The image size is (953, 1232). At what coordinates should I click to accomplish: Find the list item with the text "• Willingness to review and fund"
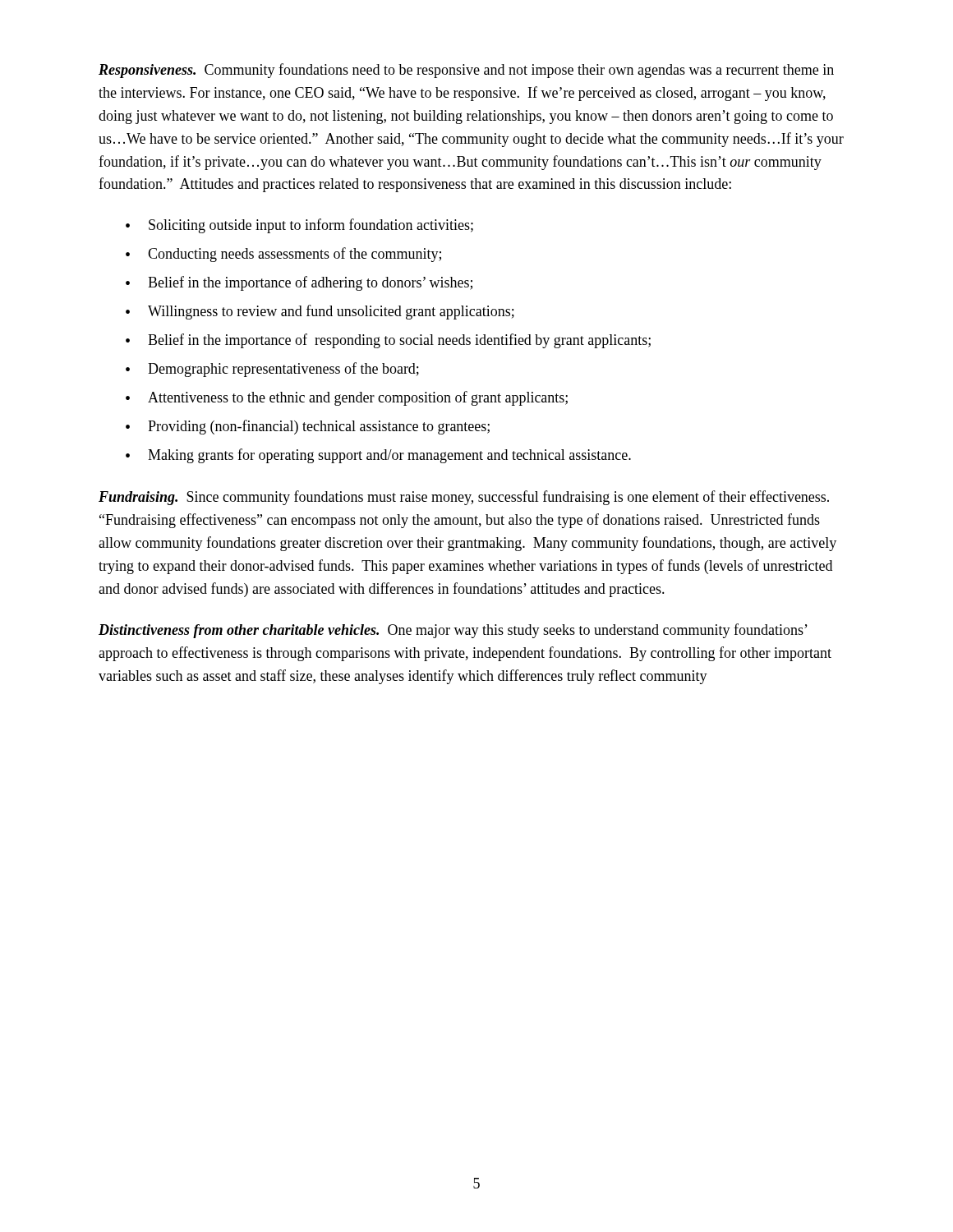(476, 313)
